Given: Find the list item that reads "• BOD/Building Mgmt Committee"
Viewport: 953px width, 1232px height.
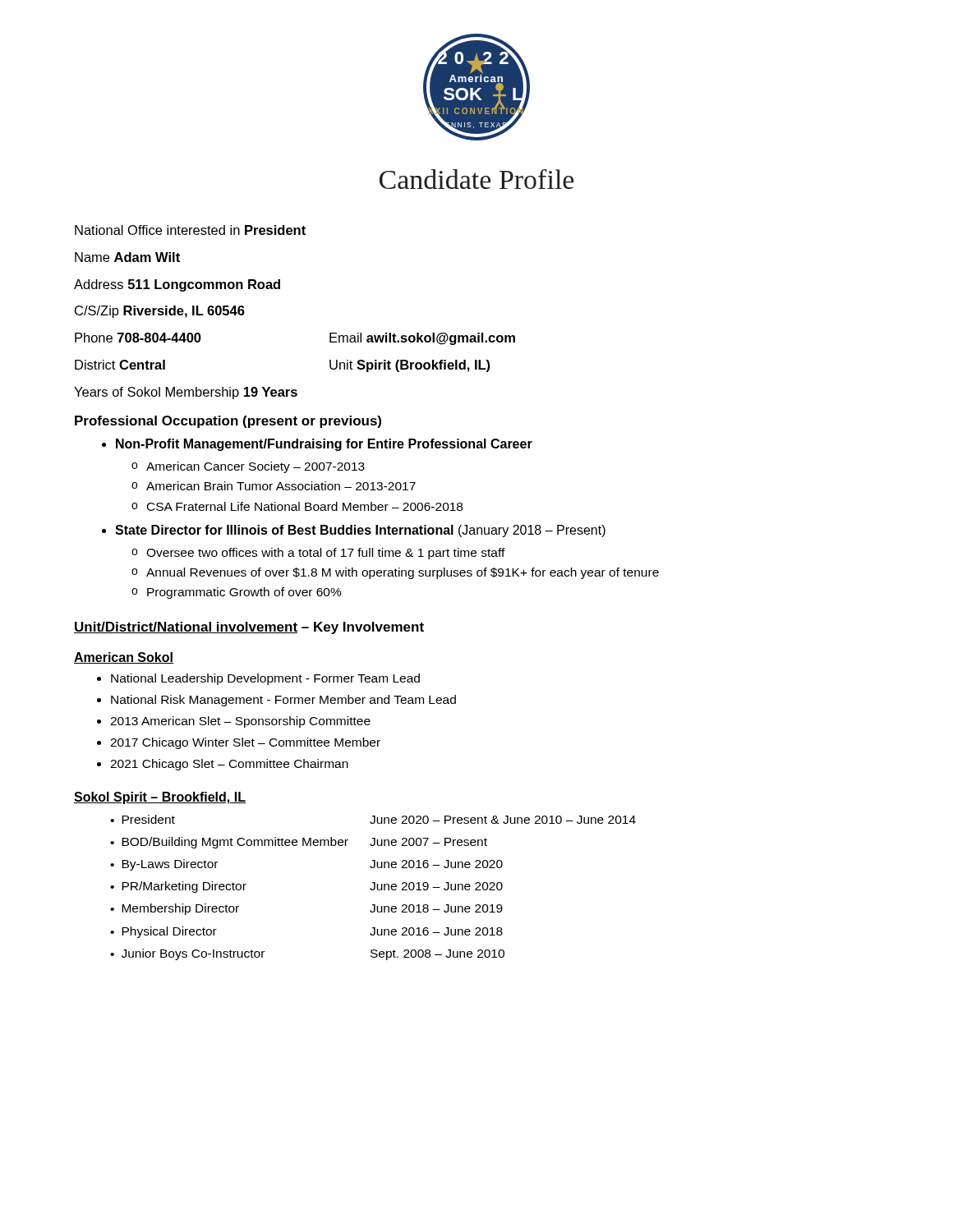Looking at the screenshot, I should pos(476,843).
